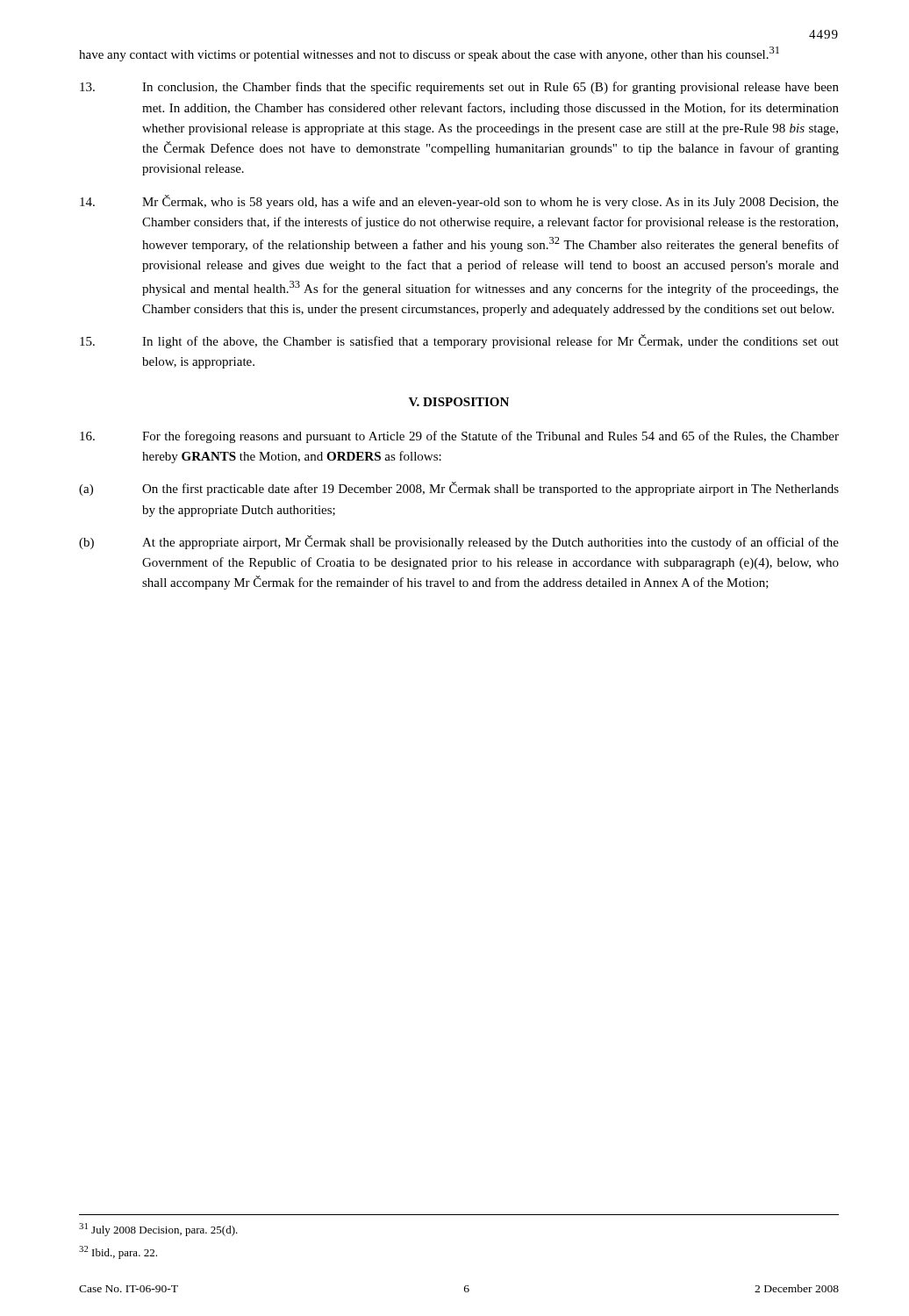Locate the text block containing "For the foregoing reasons"

(459, 447)
